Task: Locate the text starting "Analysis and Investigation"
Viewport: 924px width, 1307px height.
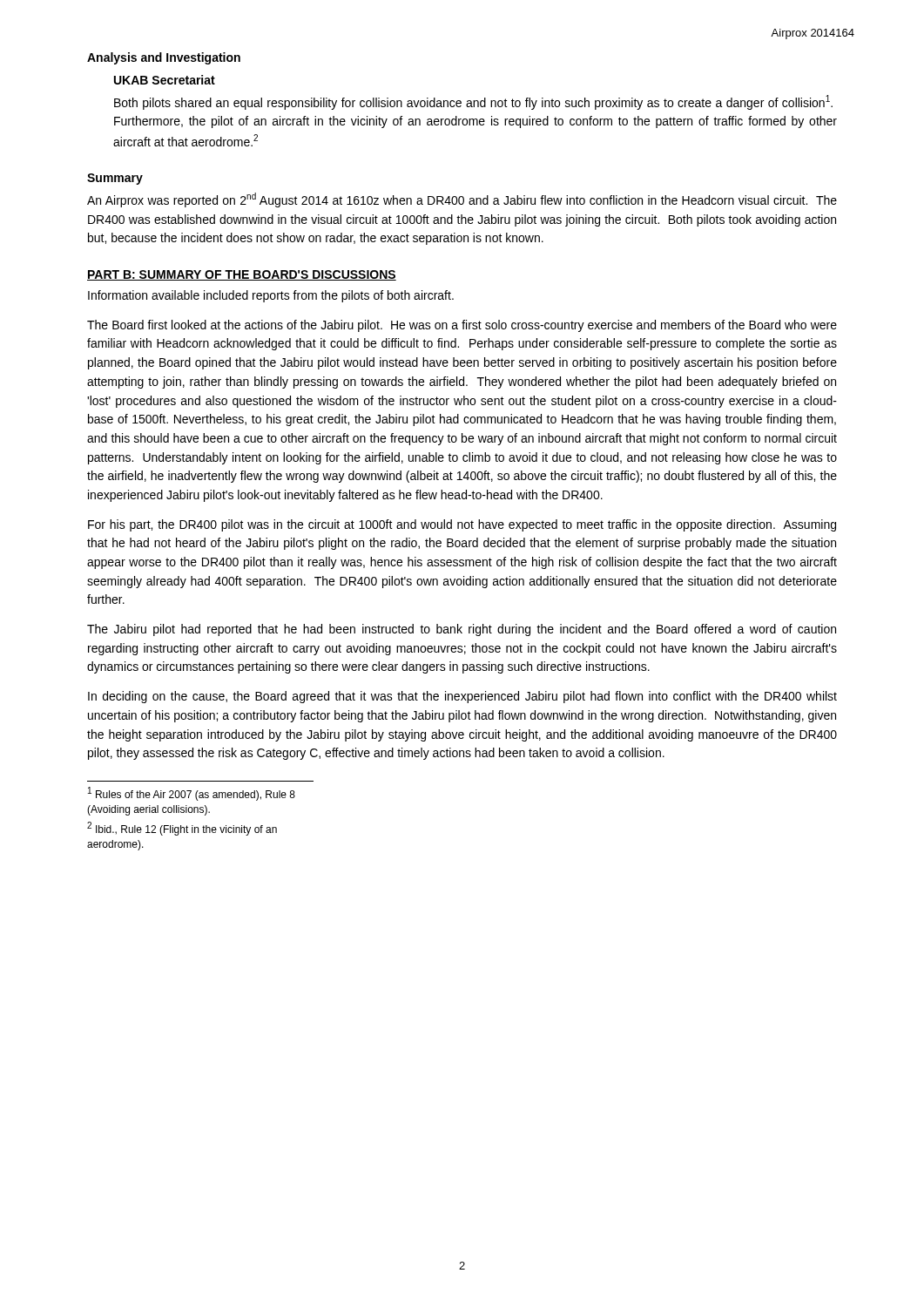Action: (164, 58)
